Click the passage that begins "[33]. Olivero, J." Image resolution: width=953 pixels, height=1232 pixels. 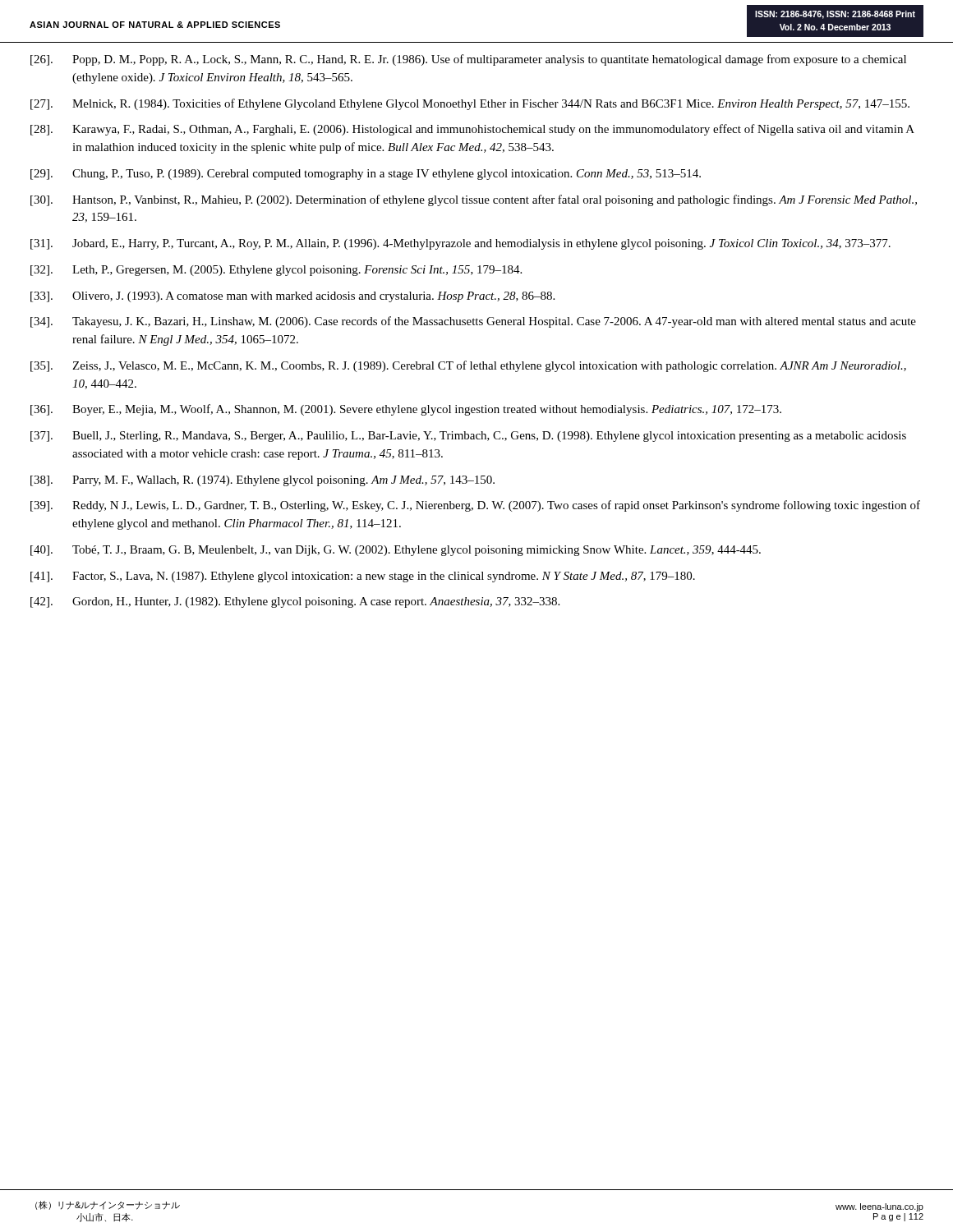tap(476, 296)
